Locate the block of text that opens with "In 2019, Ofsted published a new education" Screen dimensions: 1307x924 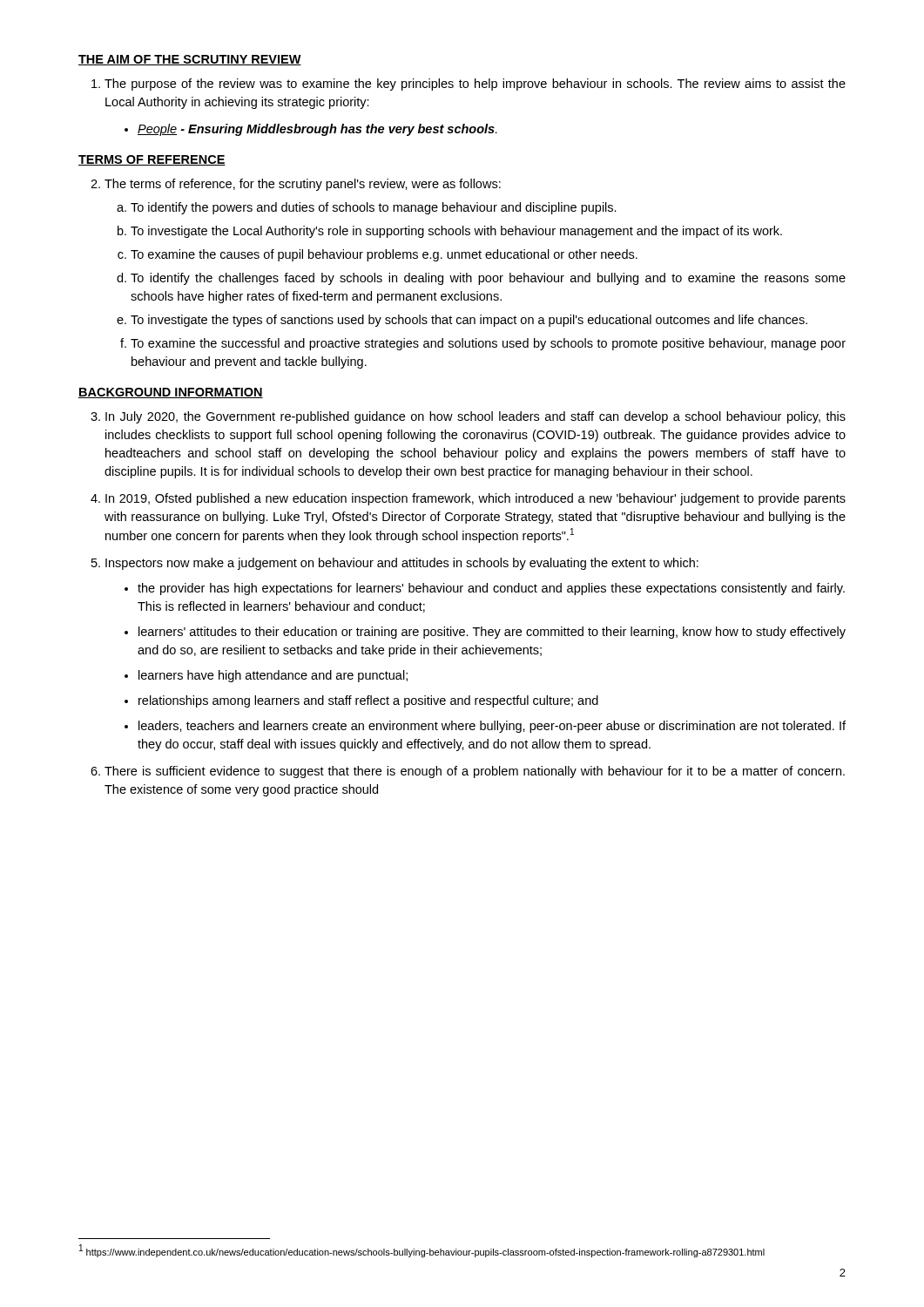tap(475, 517)
